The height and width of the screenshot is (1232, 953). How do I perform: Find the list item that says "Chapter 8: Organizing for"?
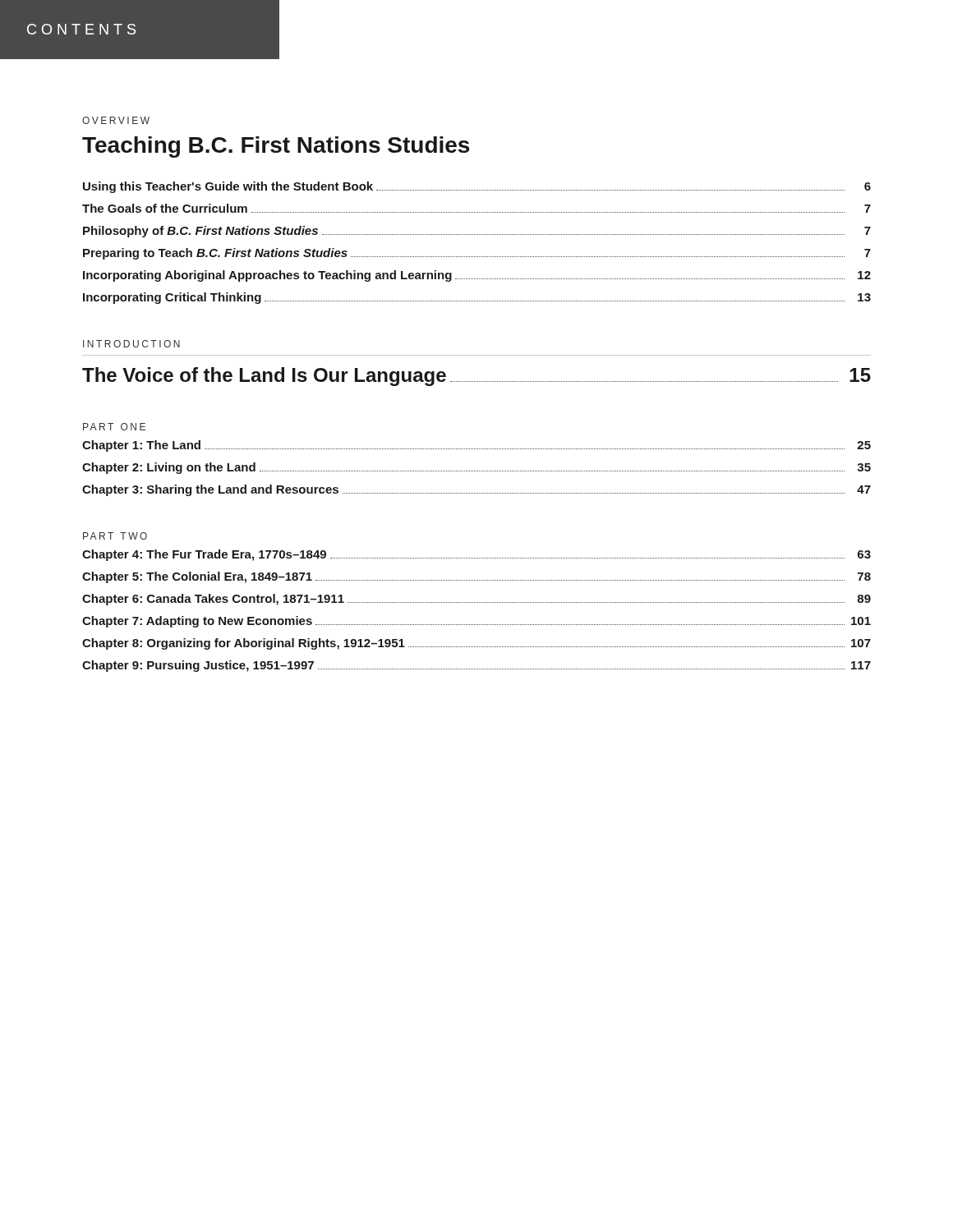coord(476,642)
